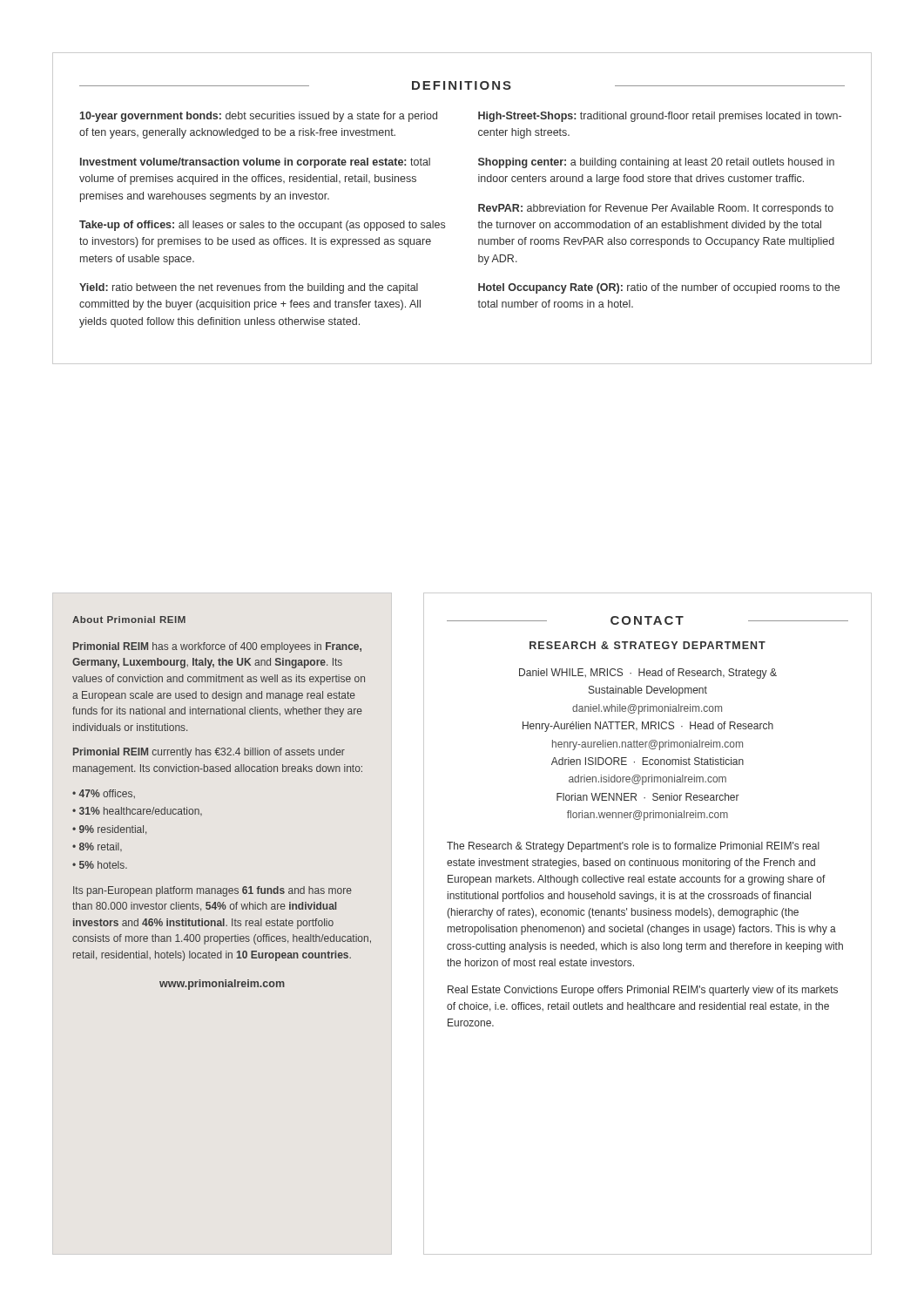
Task: Select the region starting "Real Estate Convictions Europe offers Primonial"
Action: (x=643, y=1007)
